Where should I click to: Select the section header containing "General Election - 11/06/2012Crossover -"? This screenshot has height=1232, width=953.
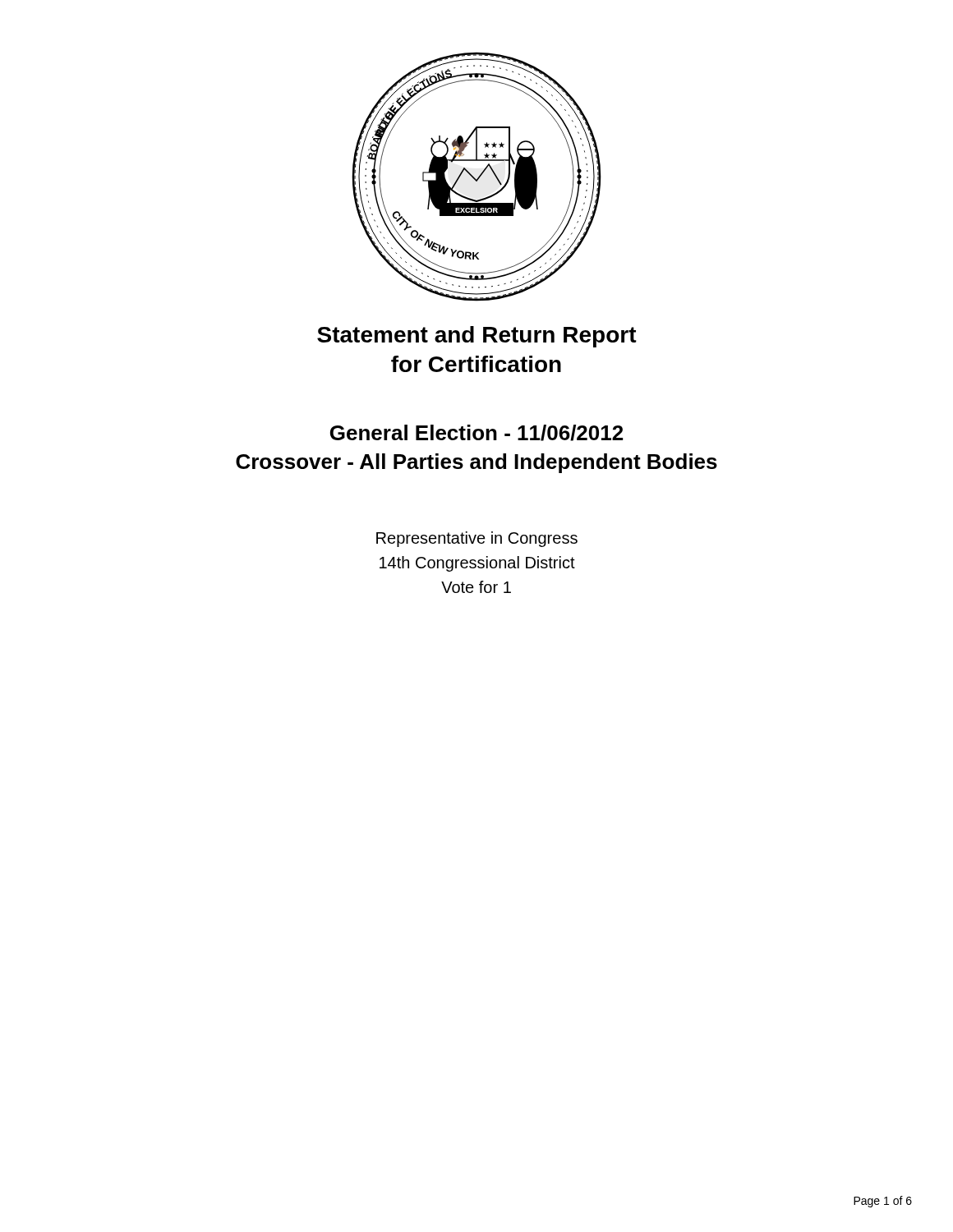point(476,448)
